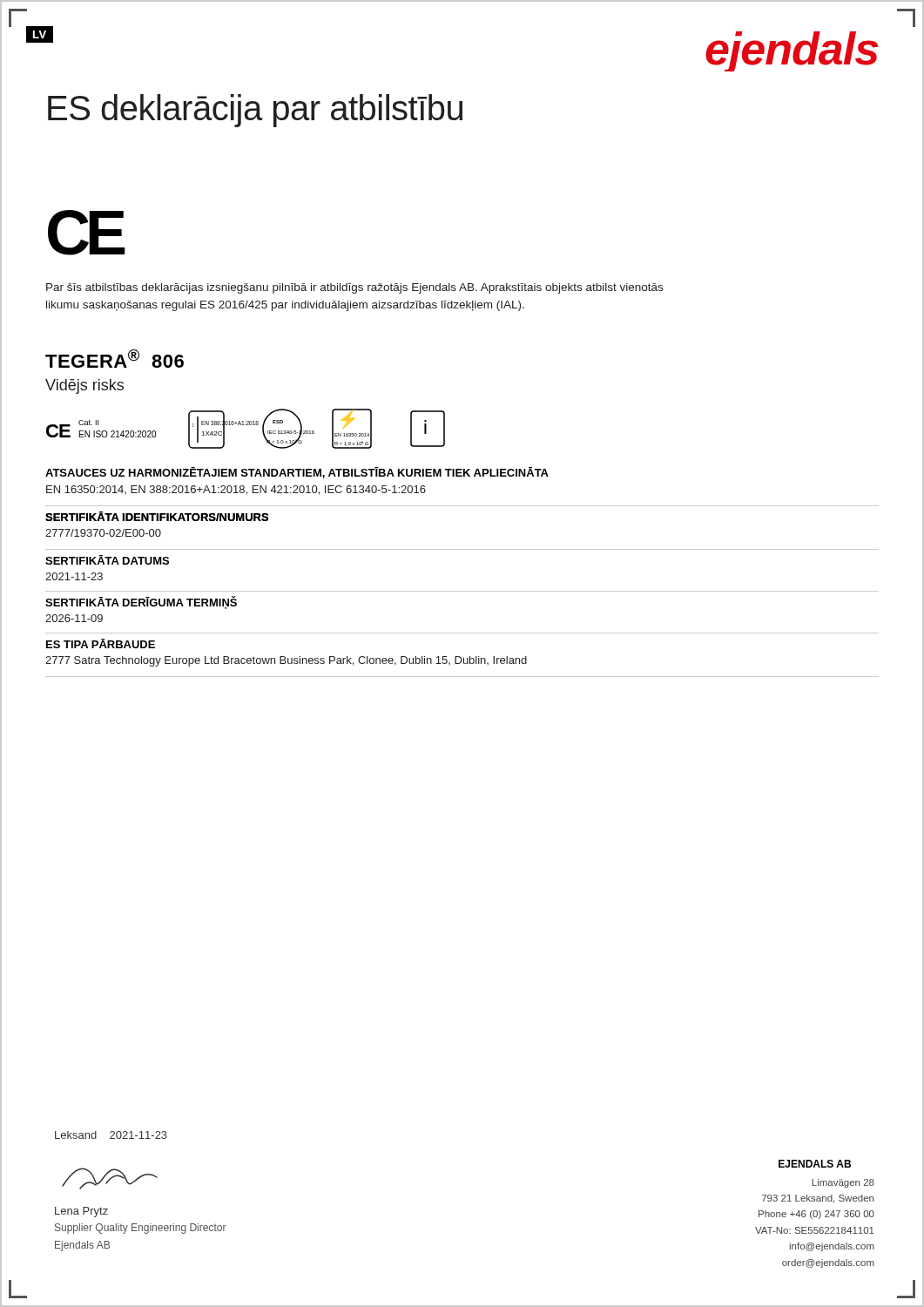The width and height of the screenshot is (924, 1307).
Task: Point to the block starting "TEGERA® 806"
Action: point(115,359)
